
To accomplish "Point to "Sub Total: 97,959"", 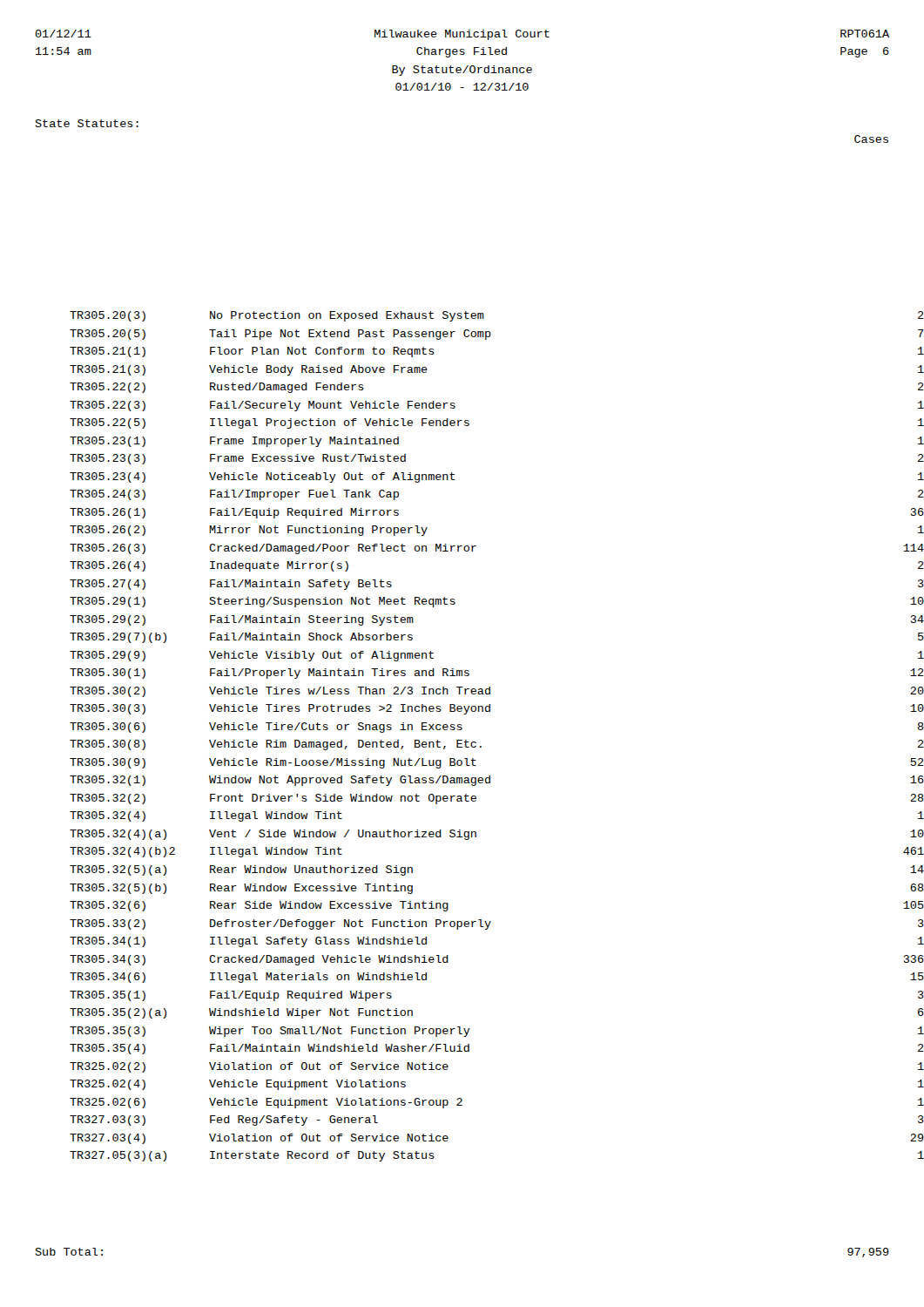I will pos(71,1253).
